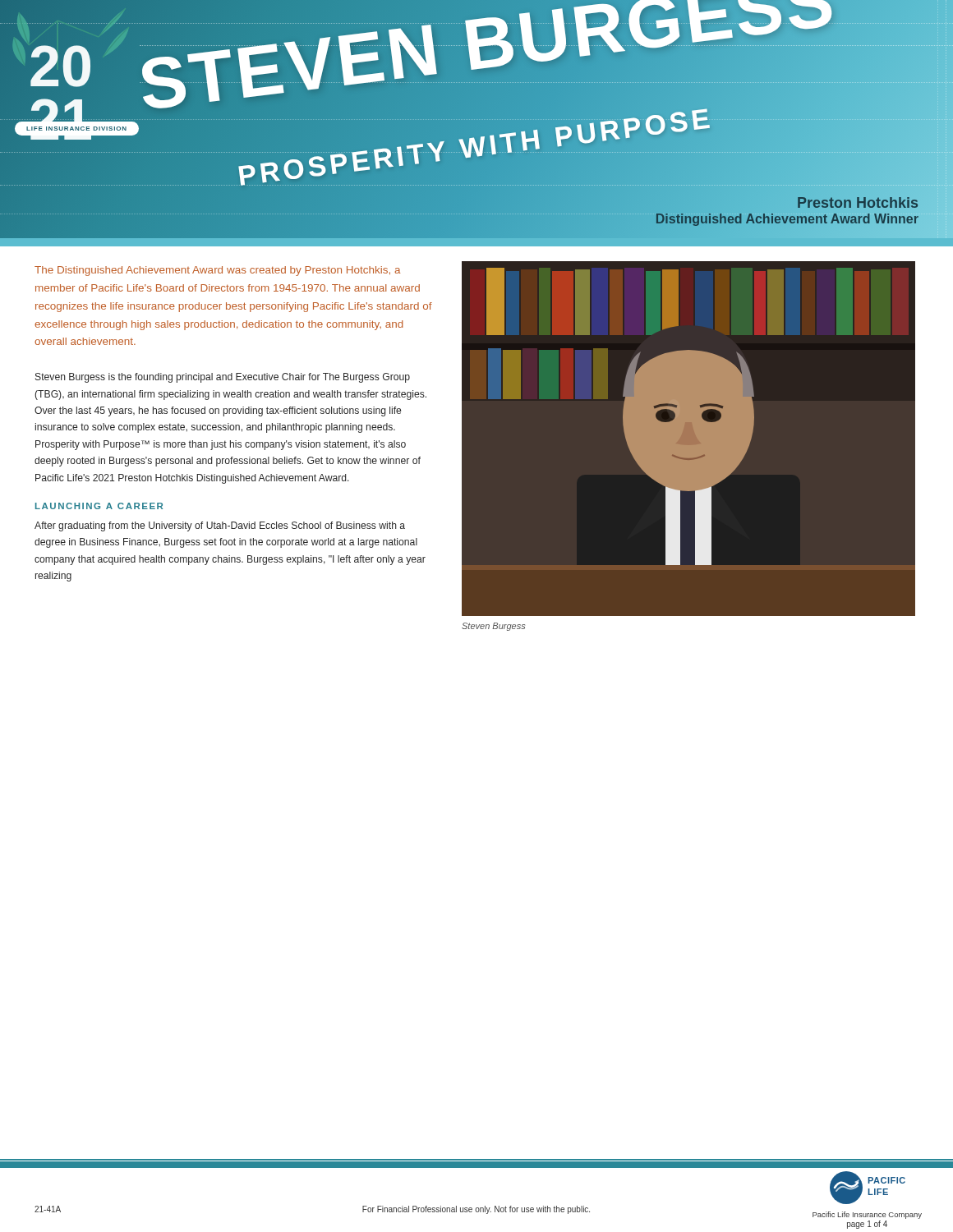Navigate to the region starting "After graduating from"
The image size is (953, 1232).
pyautogui.click(x=230, y=551)
